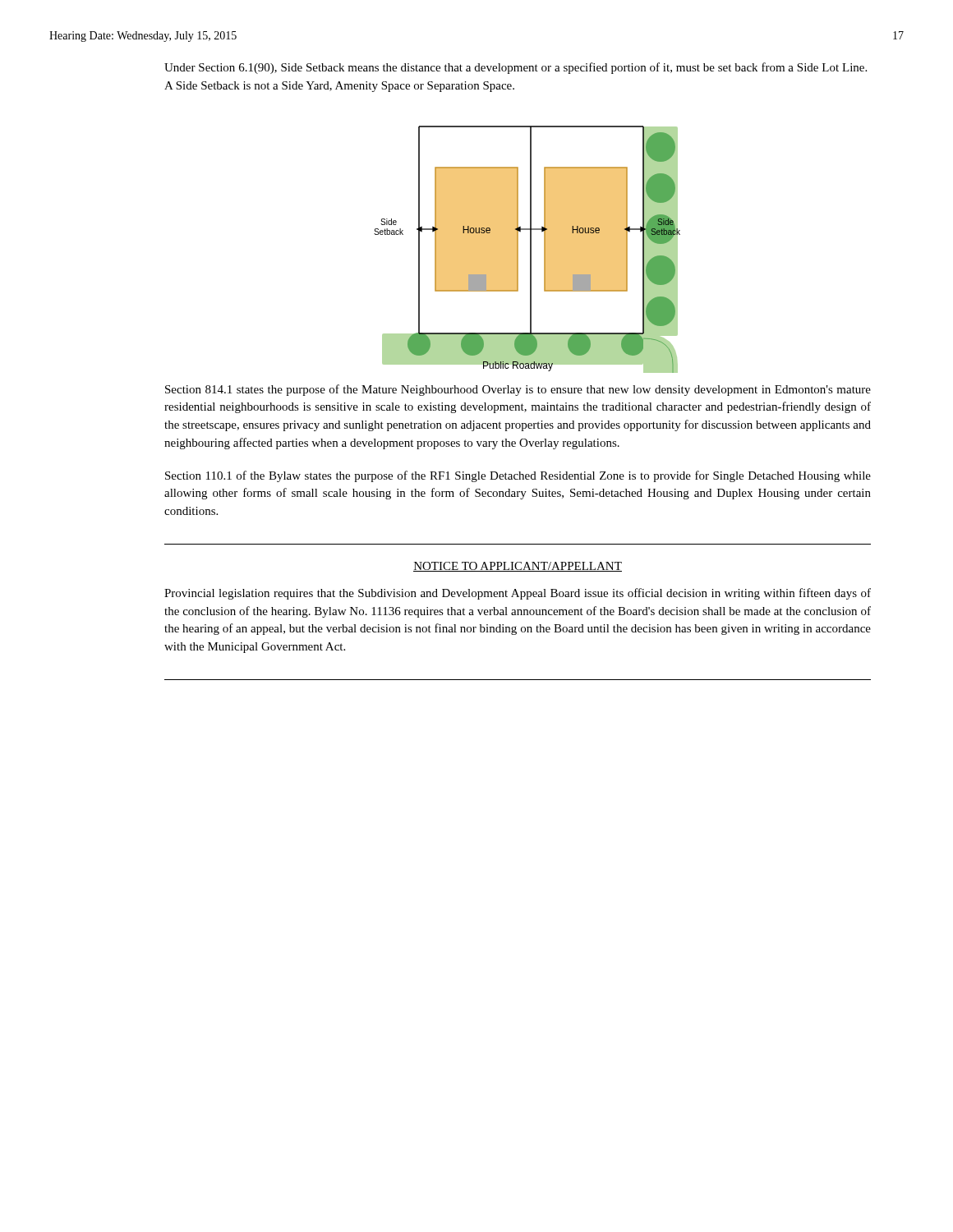Screen dimensions: 1232x953
Task: Where is the passage that starts "Under Section 6.1(90),"?
Action: (x=518, y=76)
